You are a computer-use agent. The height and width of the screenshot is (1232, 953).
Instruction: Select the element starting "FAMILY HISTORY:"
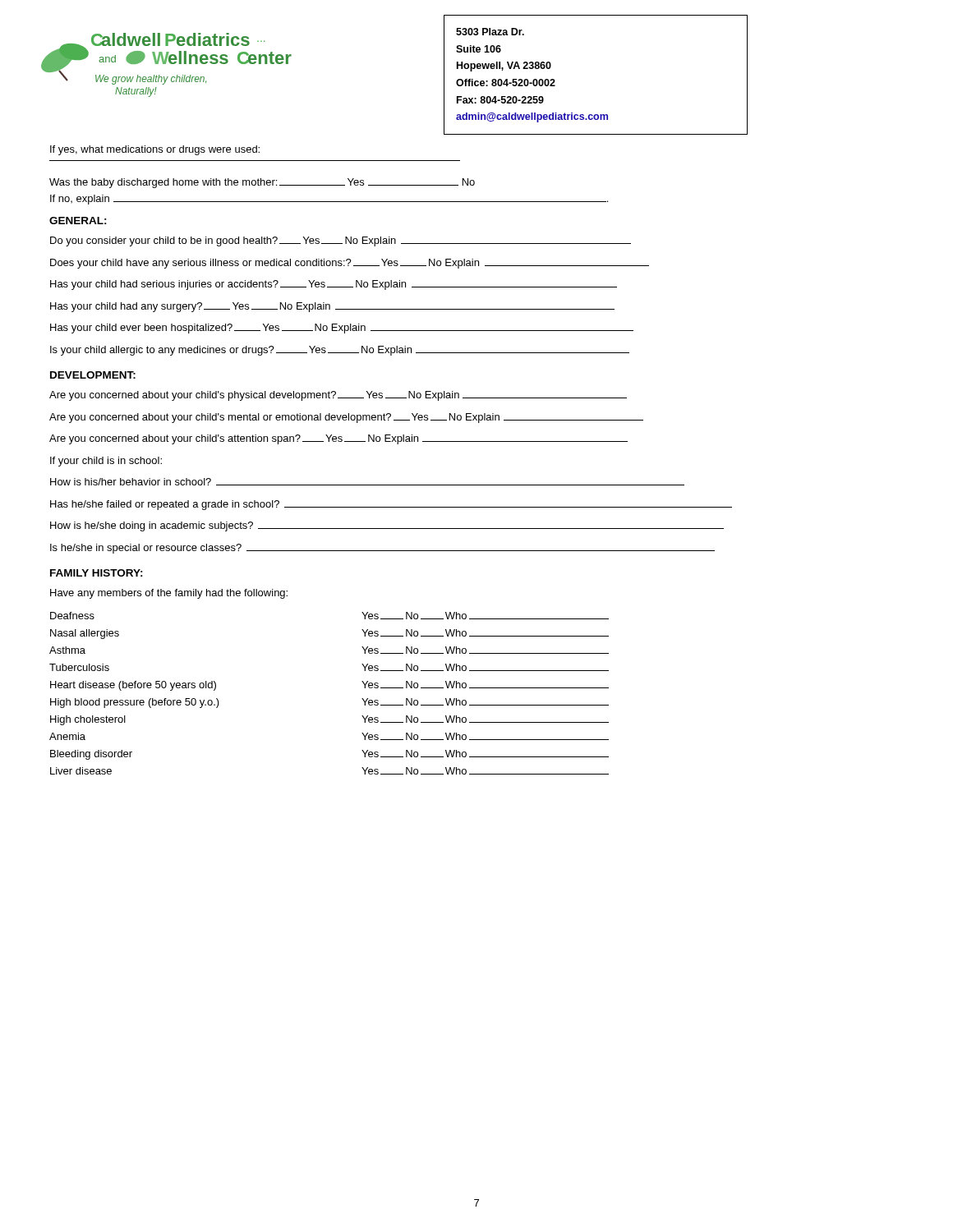tap(96, 573)
